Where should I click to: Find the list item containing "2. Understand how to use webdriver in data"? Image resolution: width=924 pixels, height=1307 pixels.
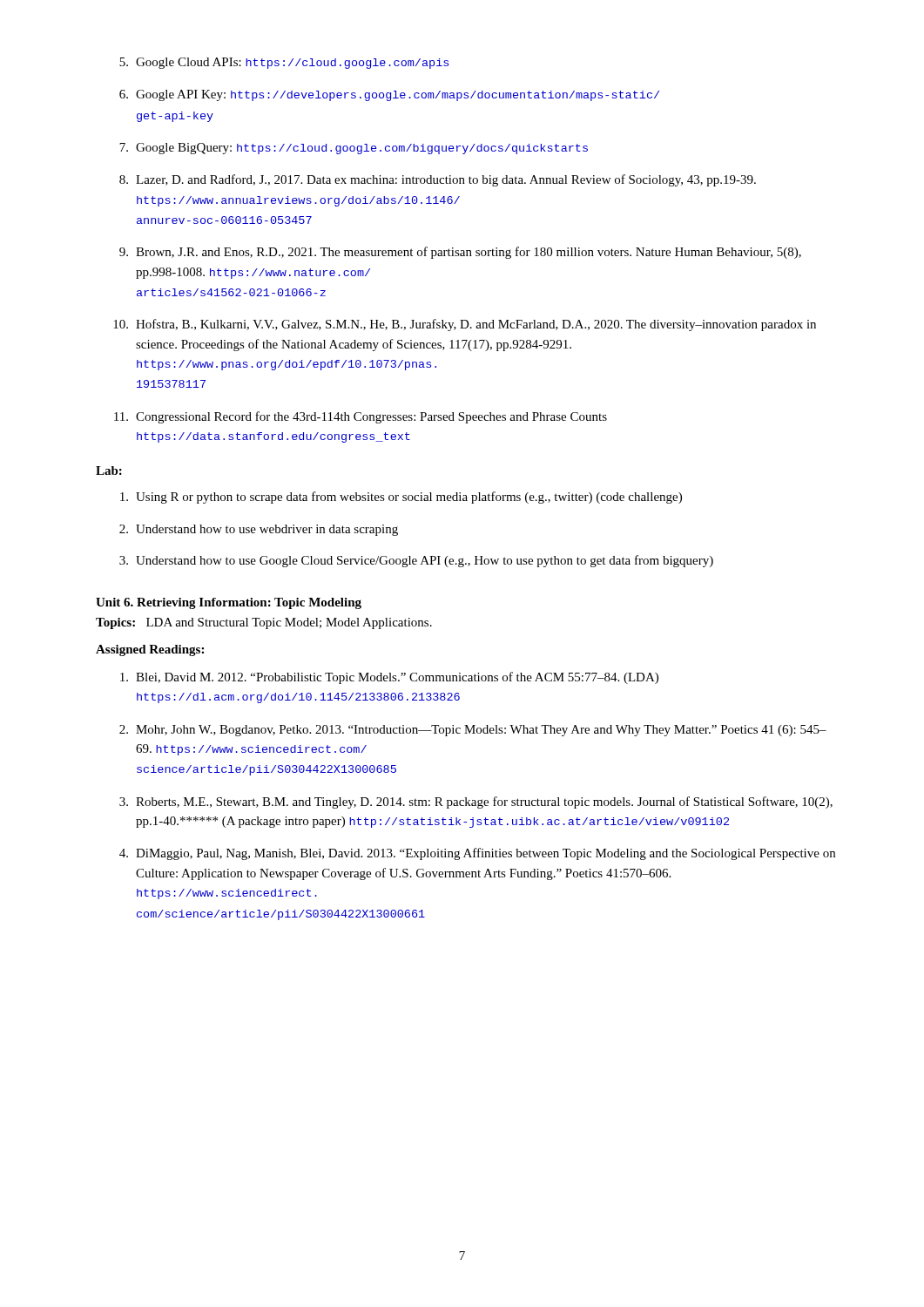259,530
